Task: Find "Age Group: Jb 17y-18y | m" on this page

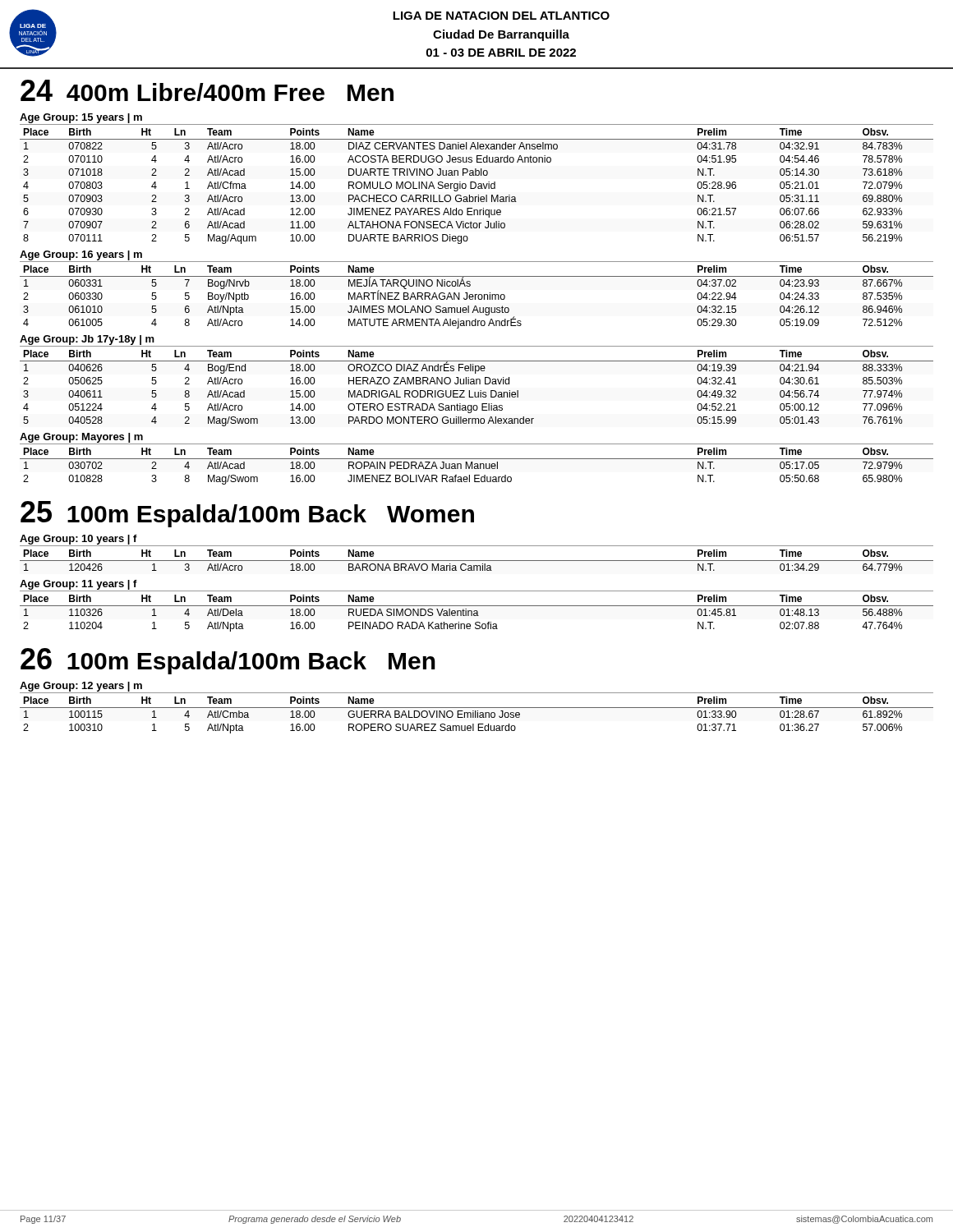Action: [x=87, y=338]
